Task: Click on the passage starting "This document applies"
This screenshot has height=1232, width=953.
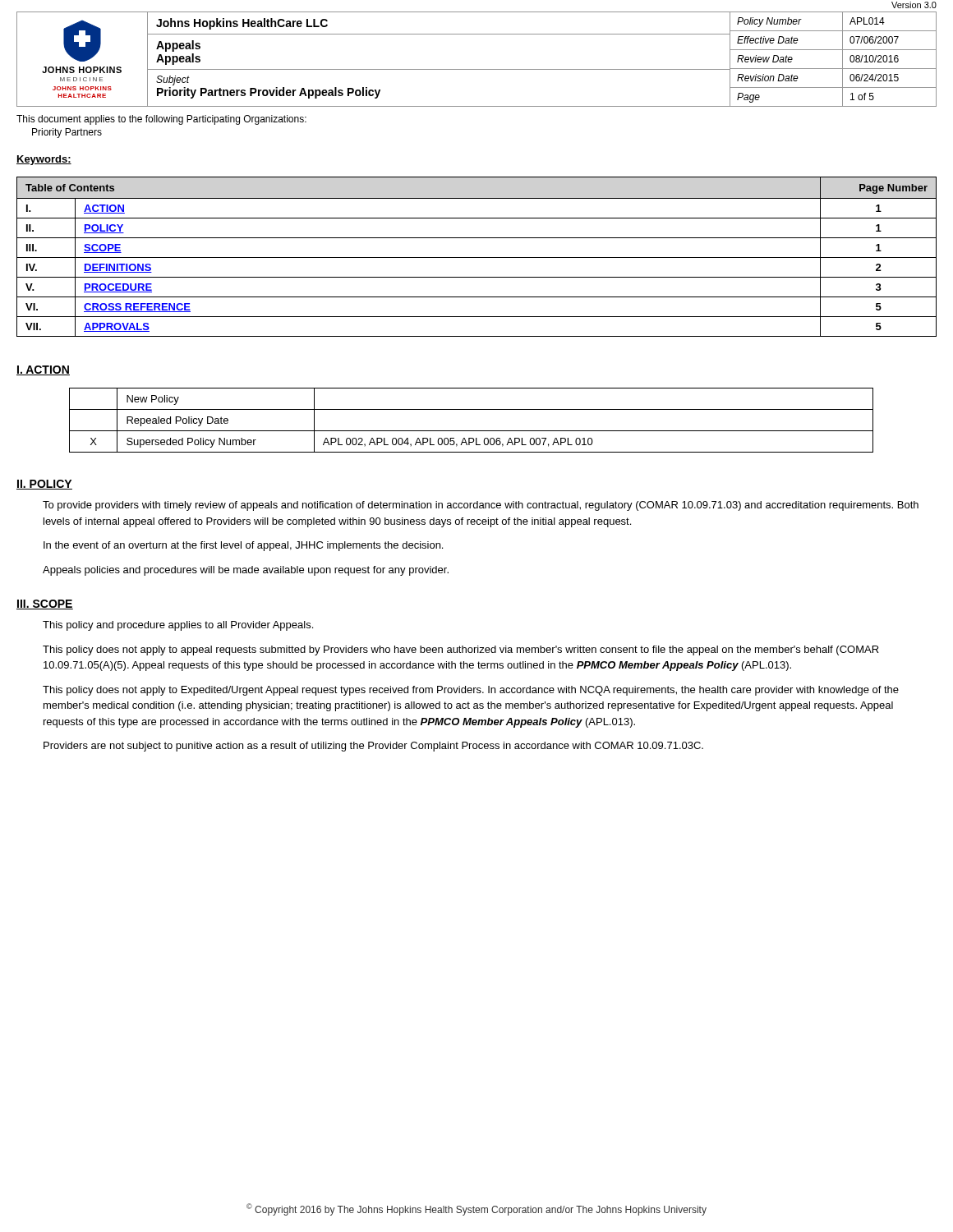Action: [162, 119]
